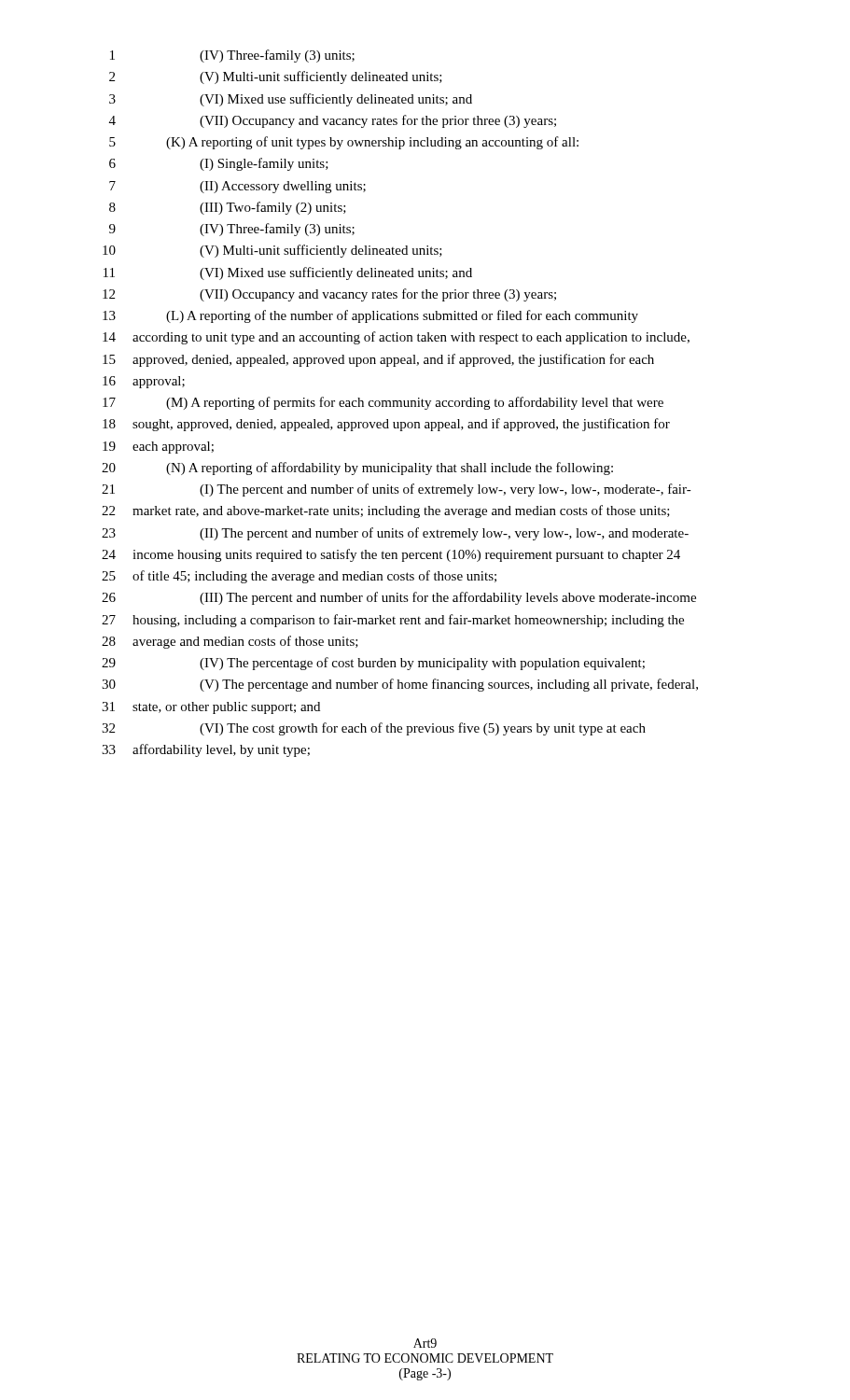
Task: Select the text block starting "14 according to unit type and an"
Action: (x=425, y=338)
